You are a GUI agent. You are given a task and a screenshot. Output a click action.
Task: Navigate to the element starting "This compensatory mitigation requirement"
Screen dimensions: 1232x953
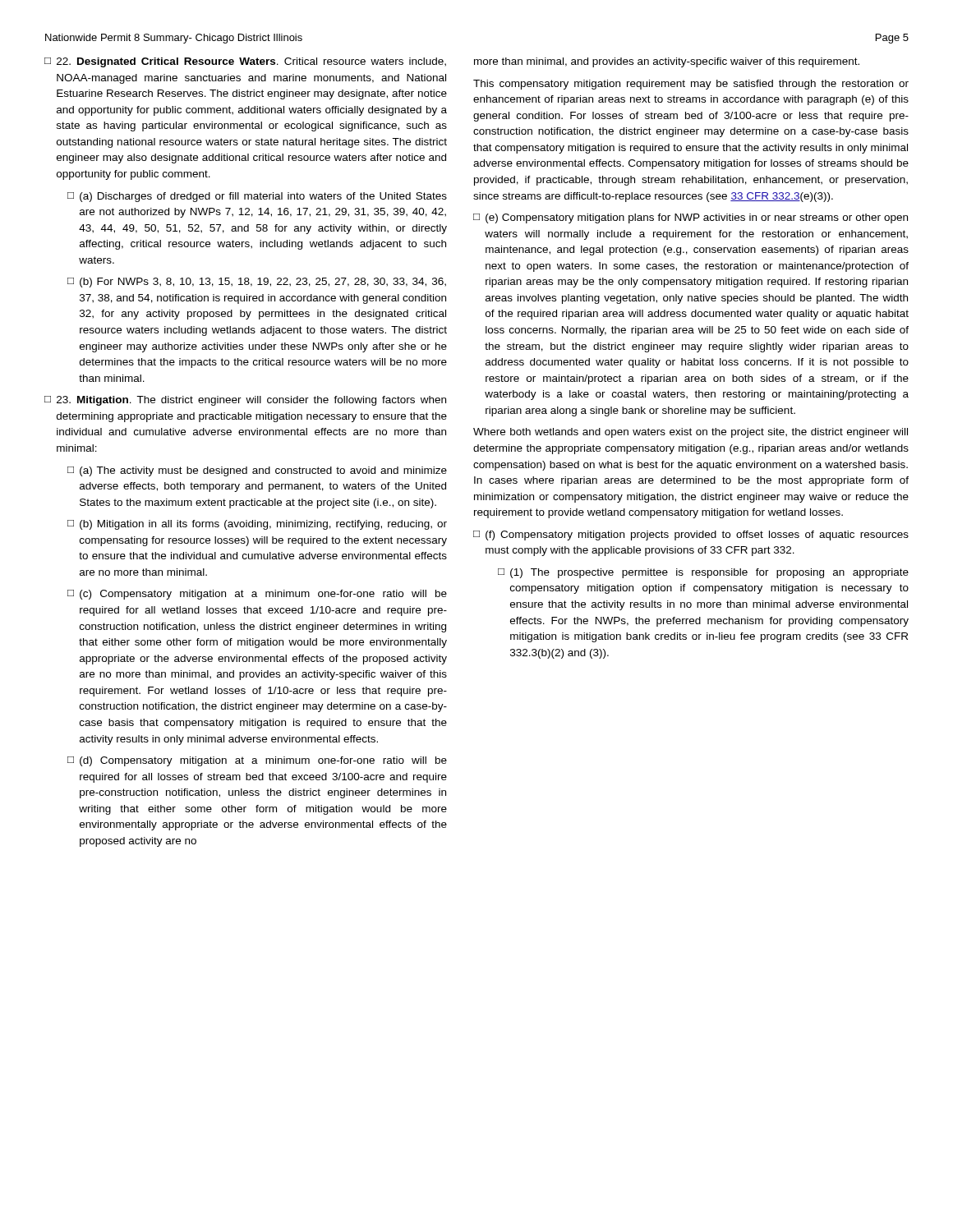[691, 139]
